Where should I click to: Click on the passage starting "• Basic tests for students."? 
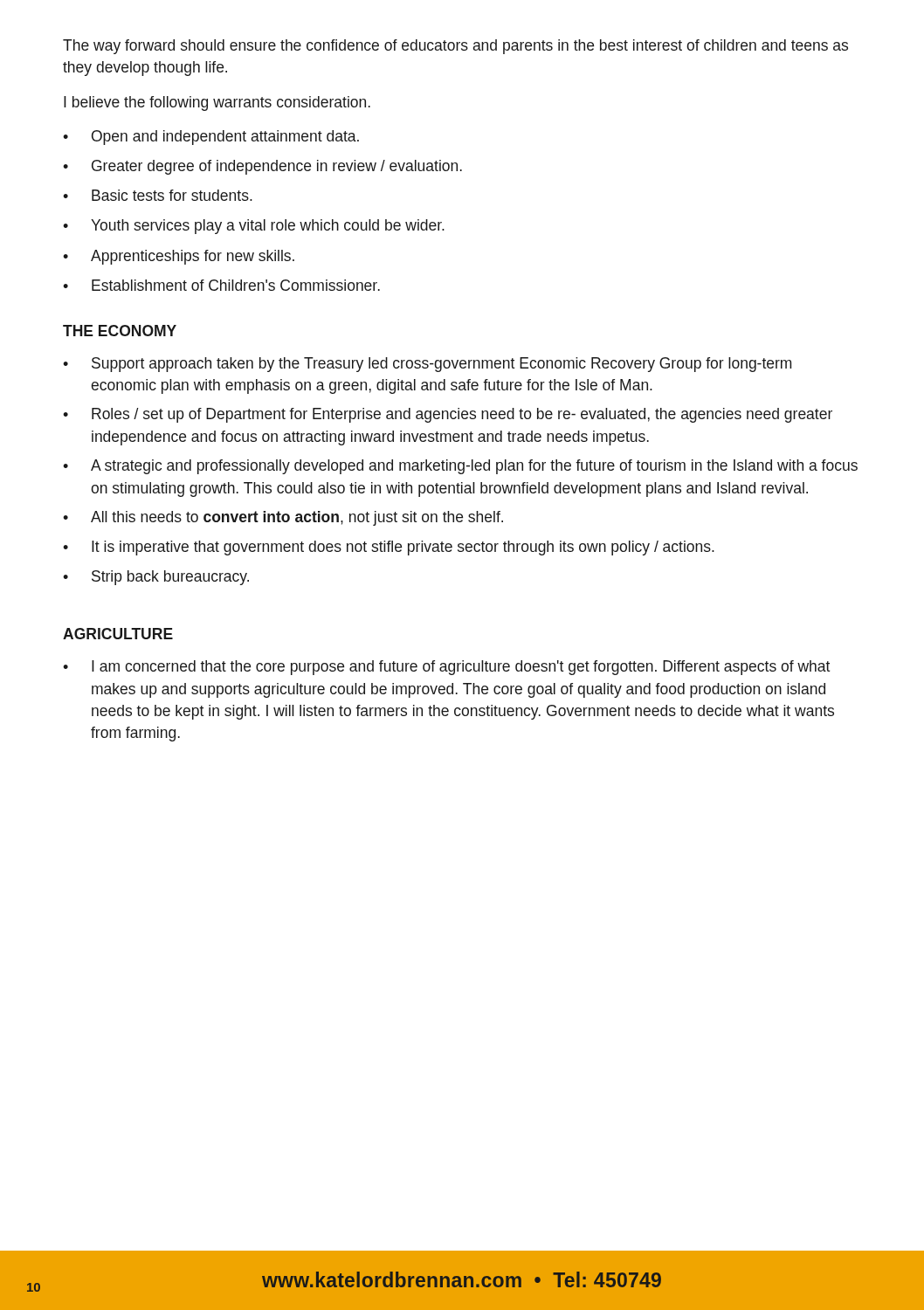(158, 195)
